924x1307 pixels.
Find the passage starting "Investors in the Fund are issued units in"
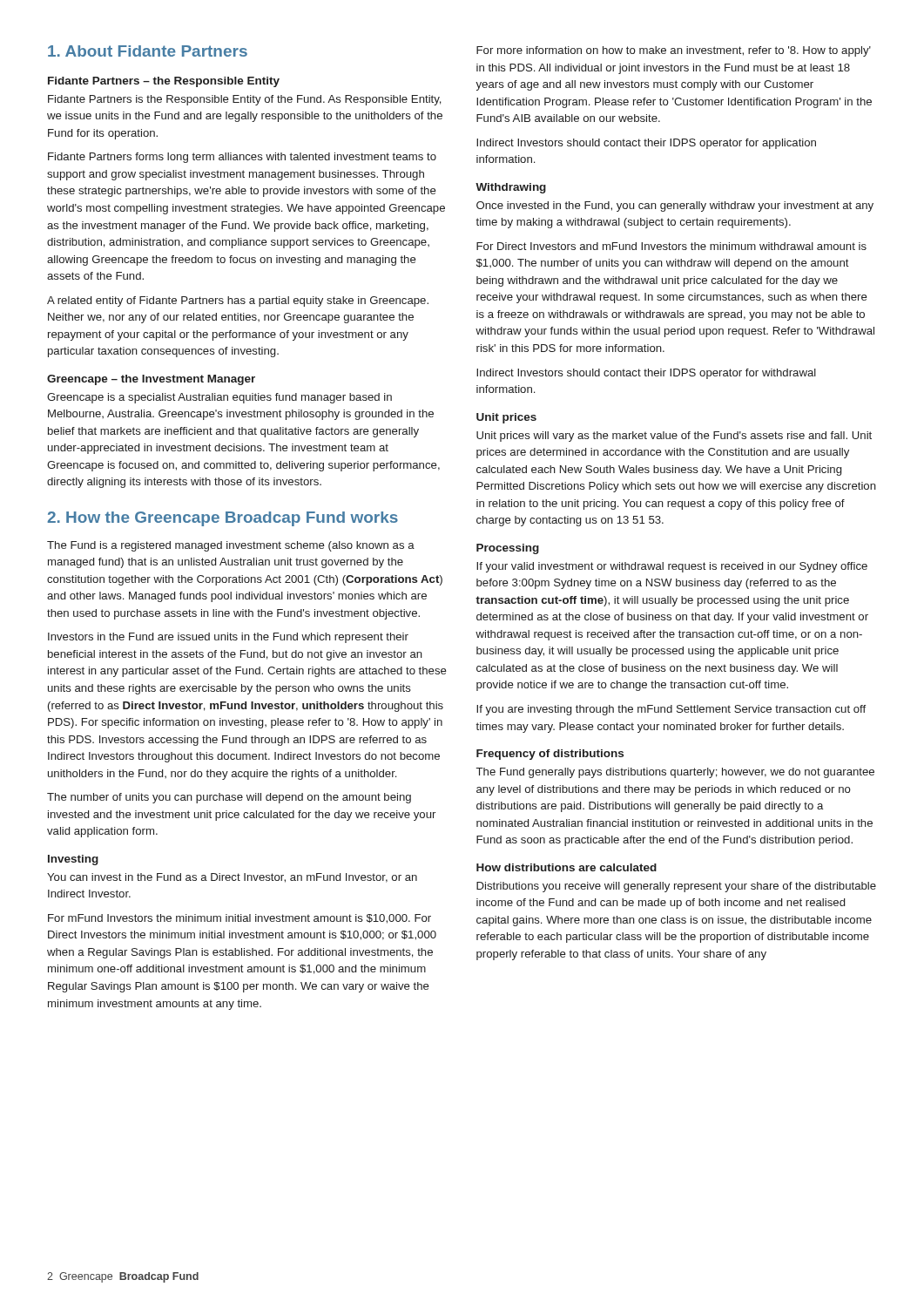point(248,705)
